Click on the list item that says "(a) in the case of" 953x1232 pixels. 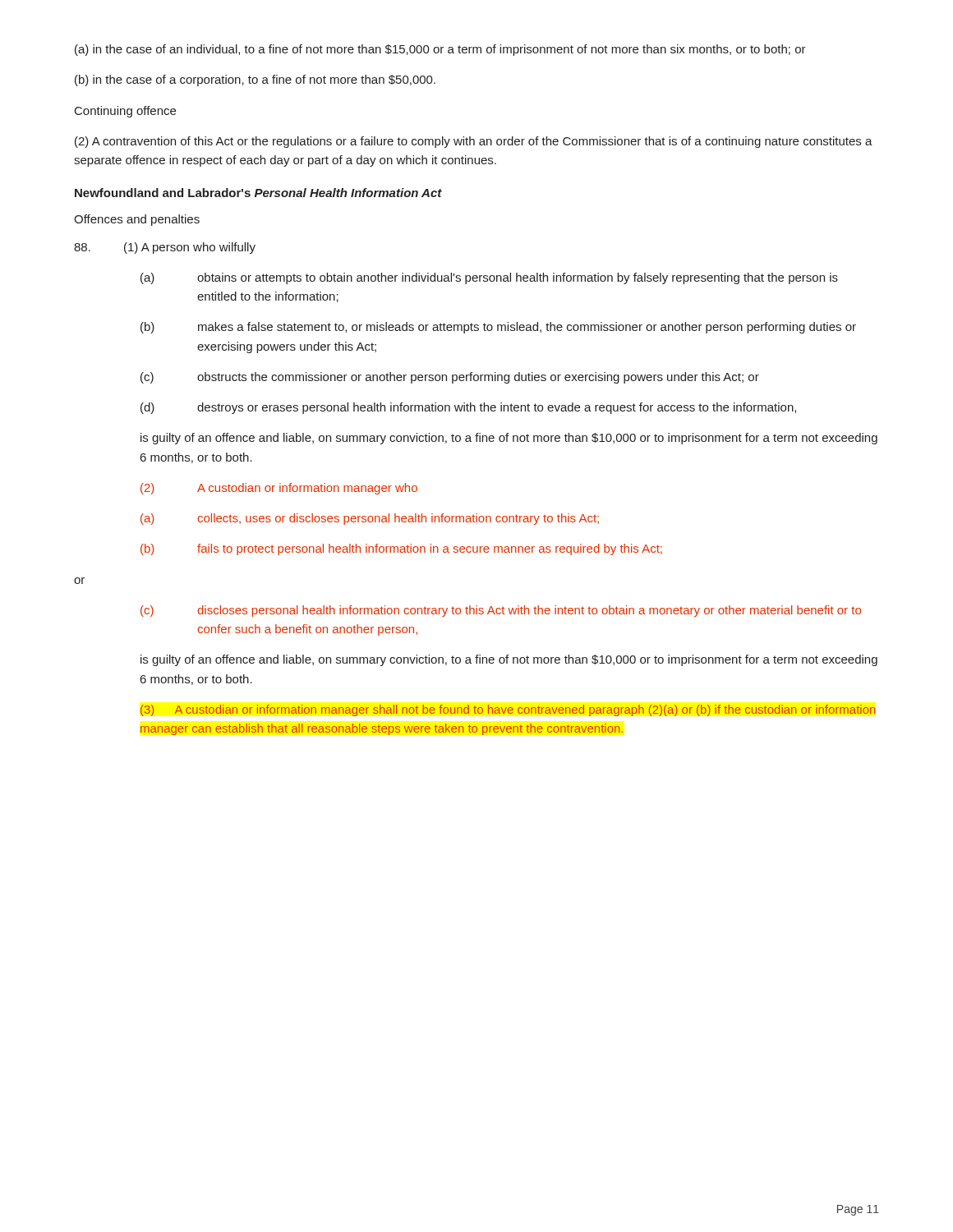(x=440, y=49)
